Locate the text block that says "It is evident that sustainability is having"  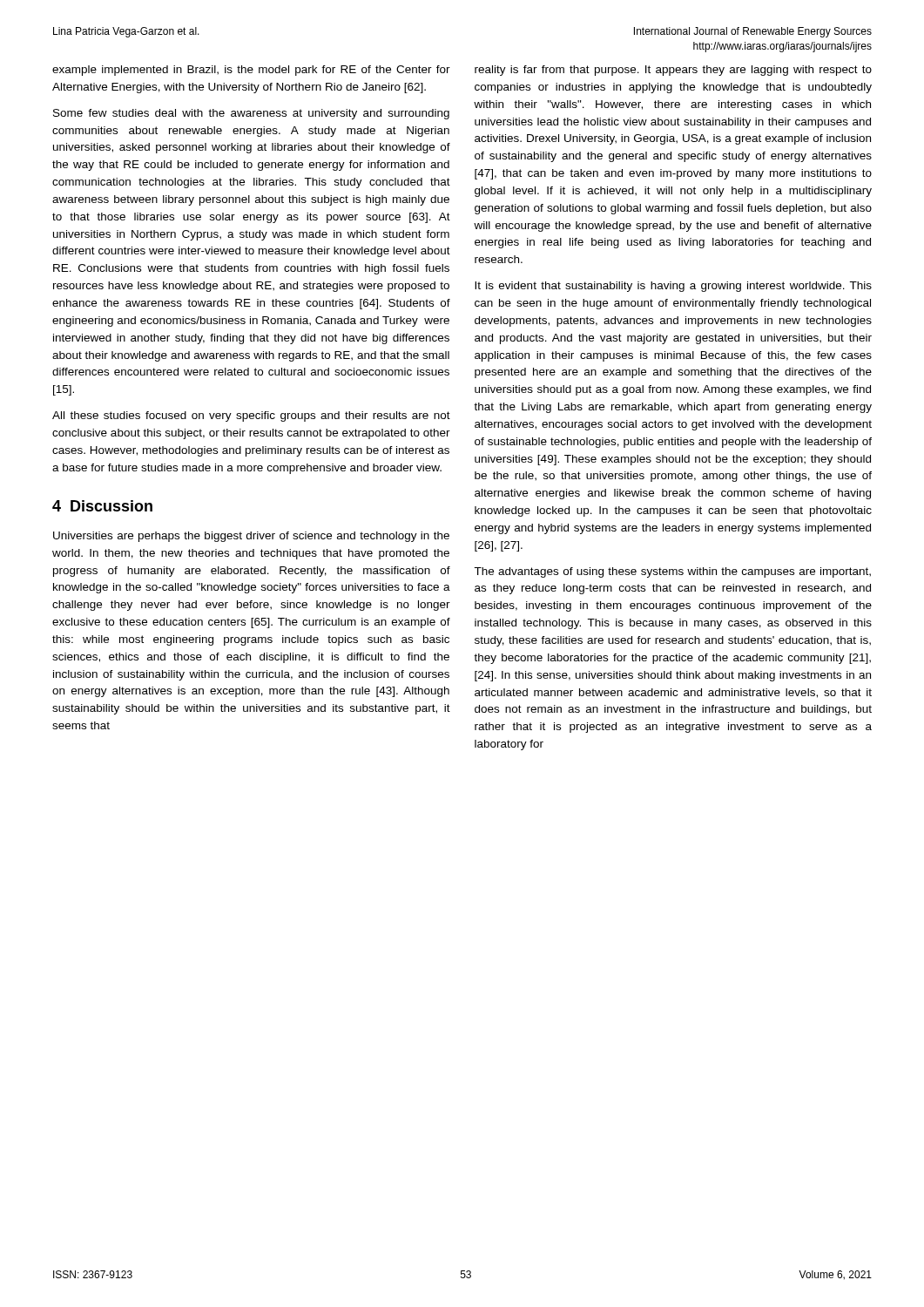673,416
